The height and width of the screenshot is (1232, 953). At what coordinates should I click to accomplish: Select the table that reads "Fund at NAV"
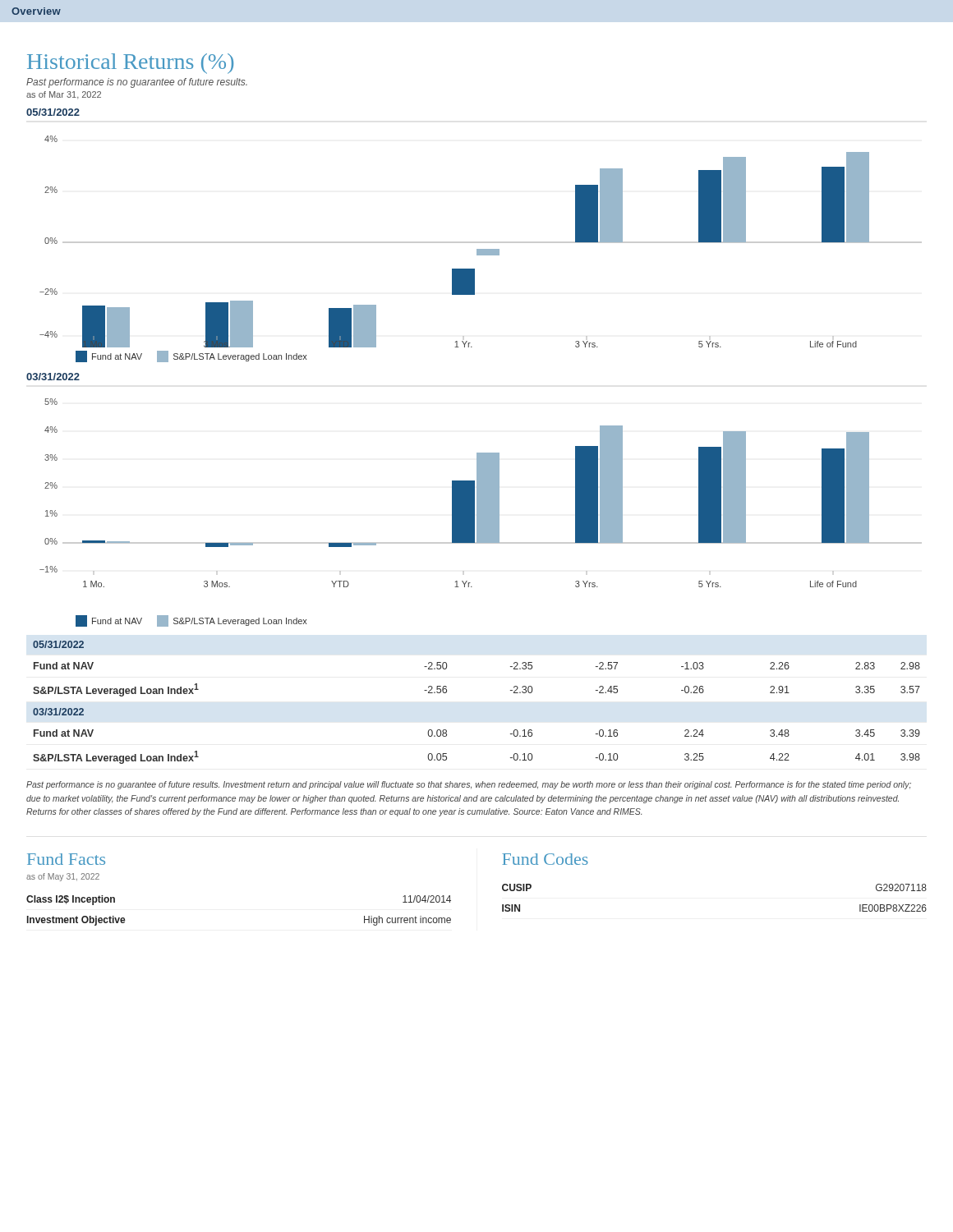point(476,702)
